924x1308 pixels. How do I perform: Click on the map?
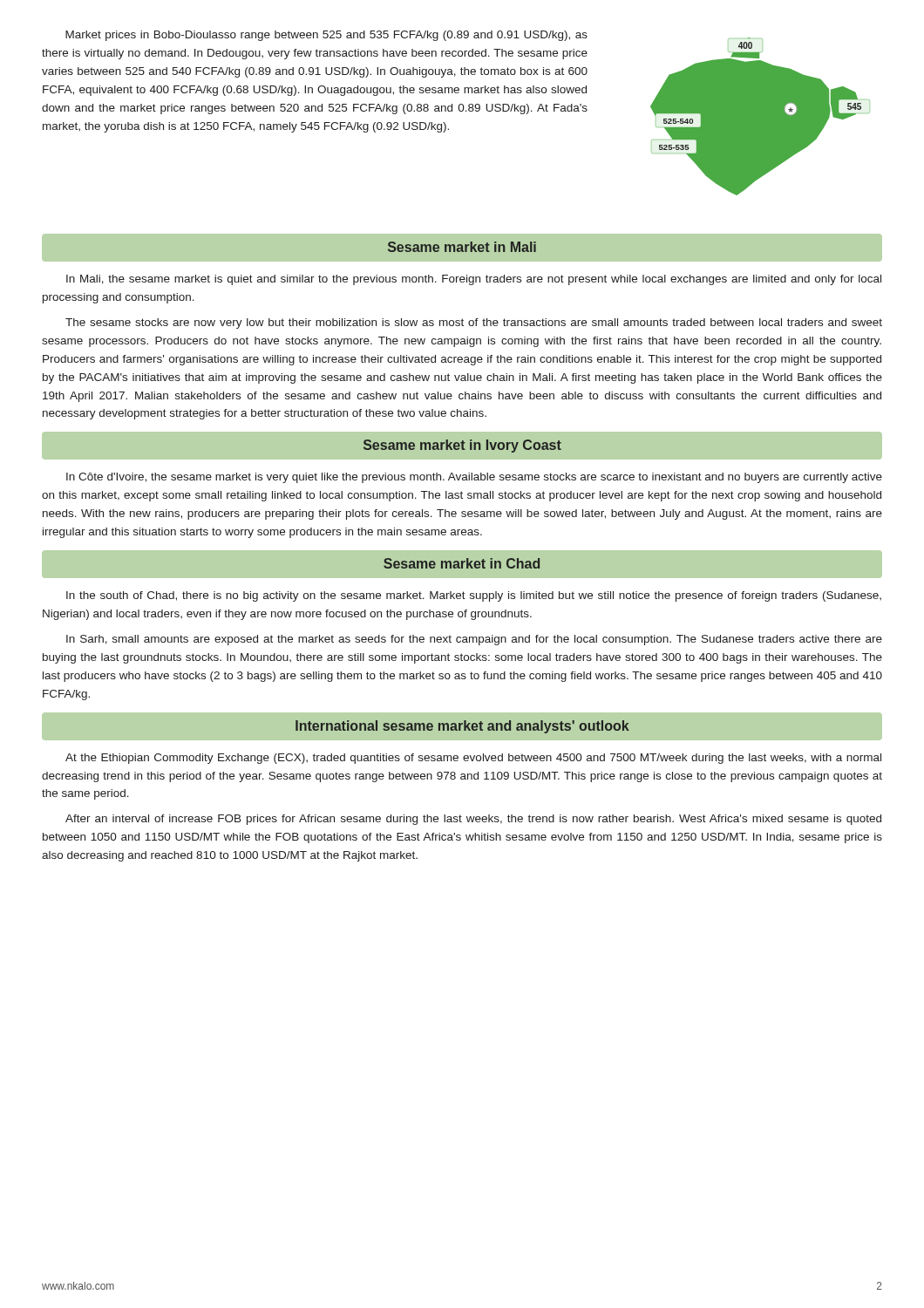pos(743,122)
